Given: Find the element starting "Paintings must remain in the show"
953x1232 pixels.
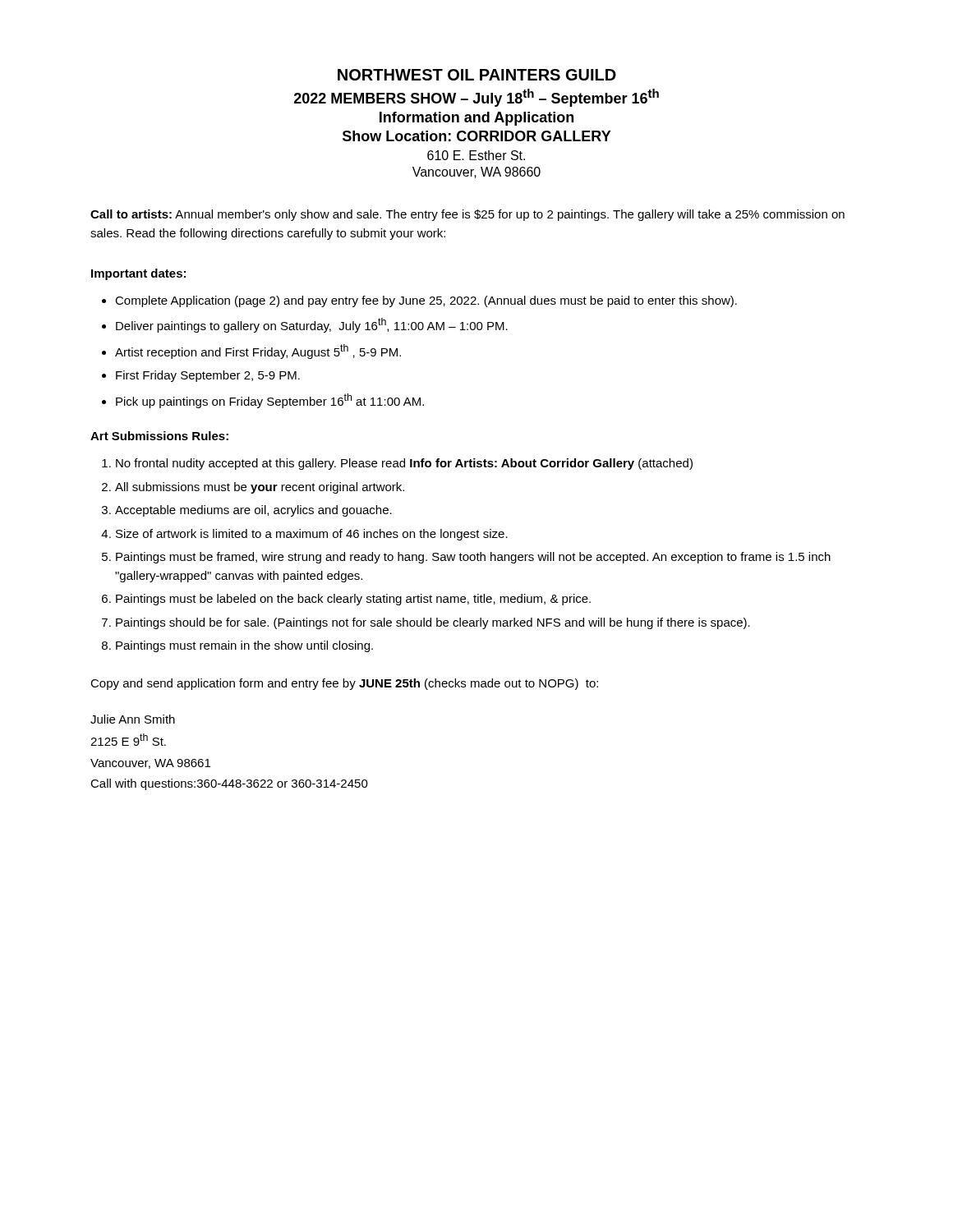Looking at the screenshot, I should click(244, 645).
